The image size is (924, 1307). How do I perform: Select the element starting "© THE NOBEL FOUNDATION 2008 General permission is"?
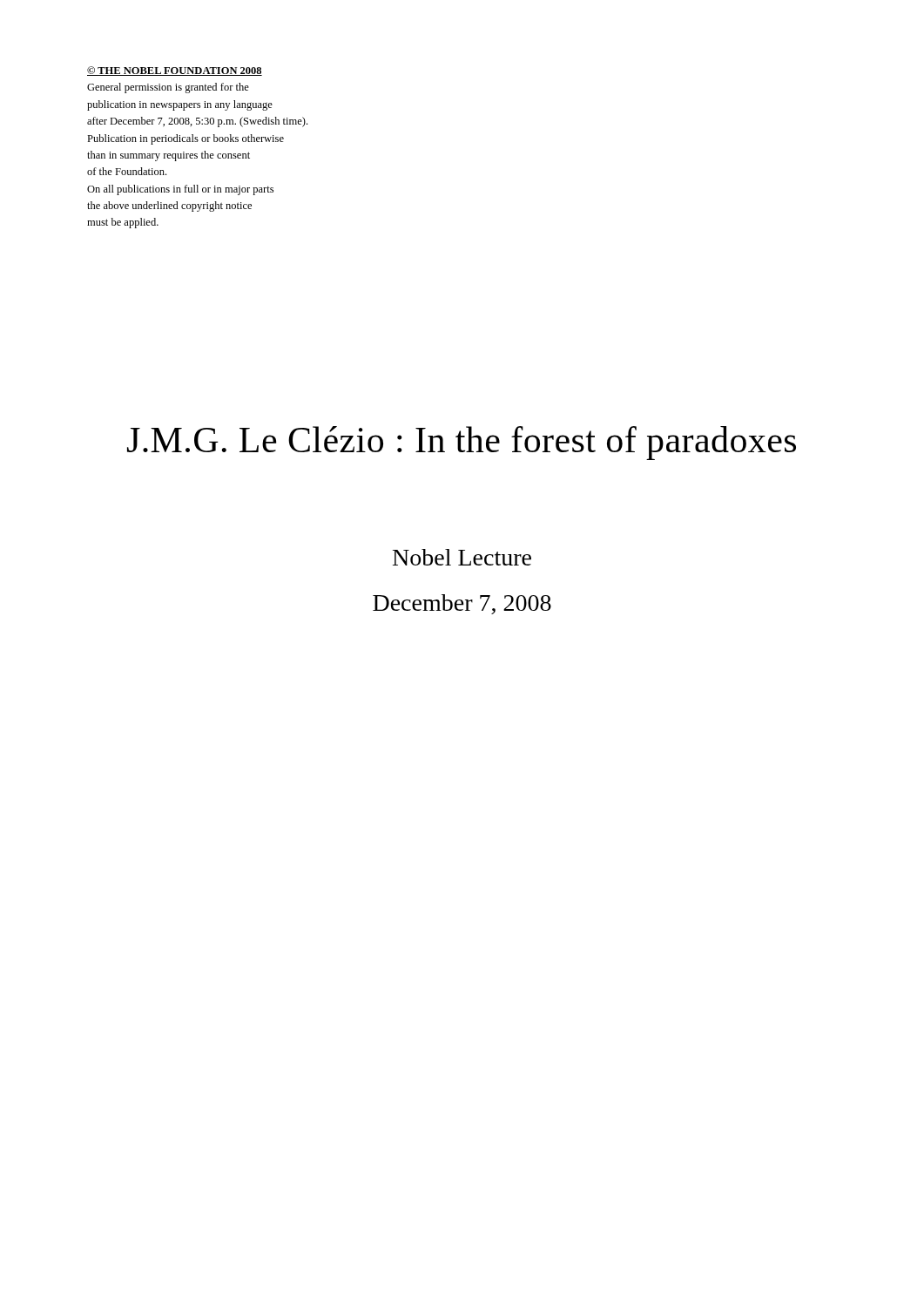click(x=198, y=147)
